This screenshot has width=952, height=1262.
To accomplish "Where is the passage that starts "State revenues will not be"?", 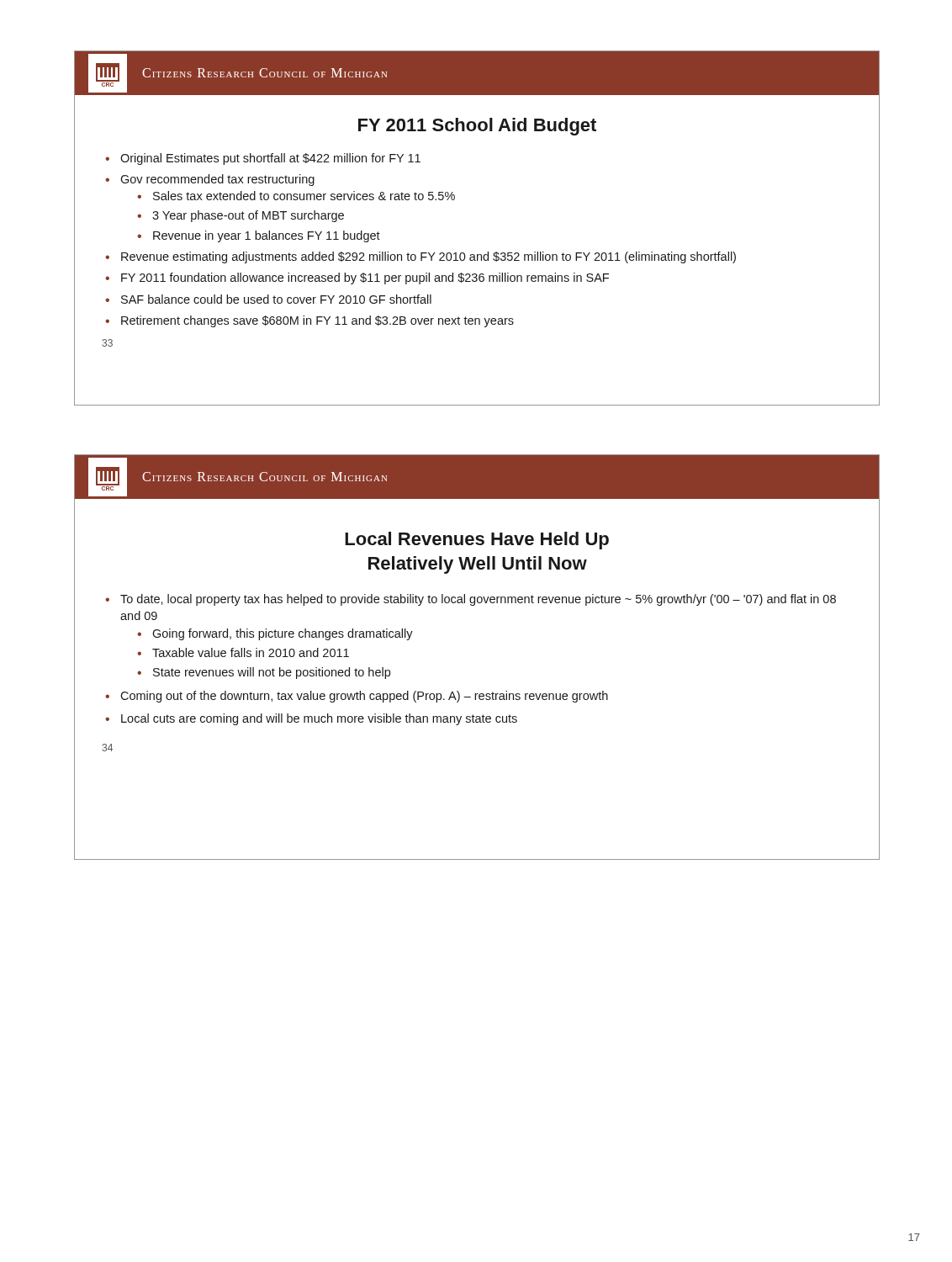I will point(272,673).
